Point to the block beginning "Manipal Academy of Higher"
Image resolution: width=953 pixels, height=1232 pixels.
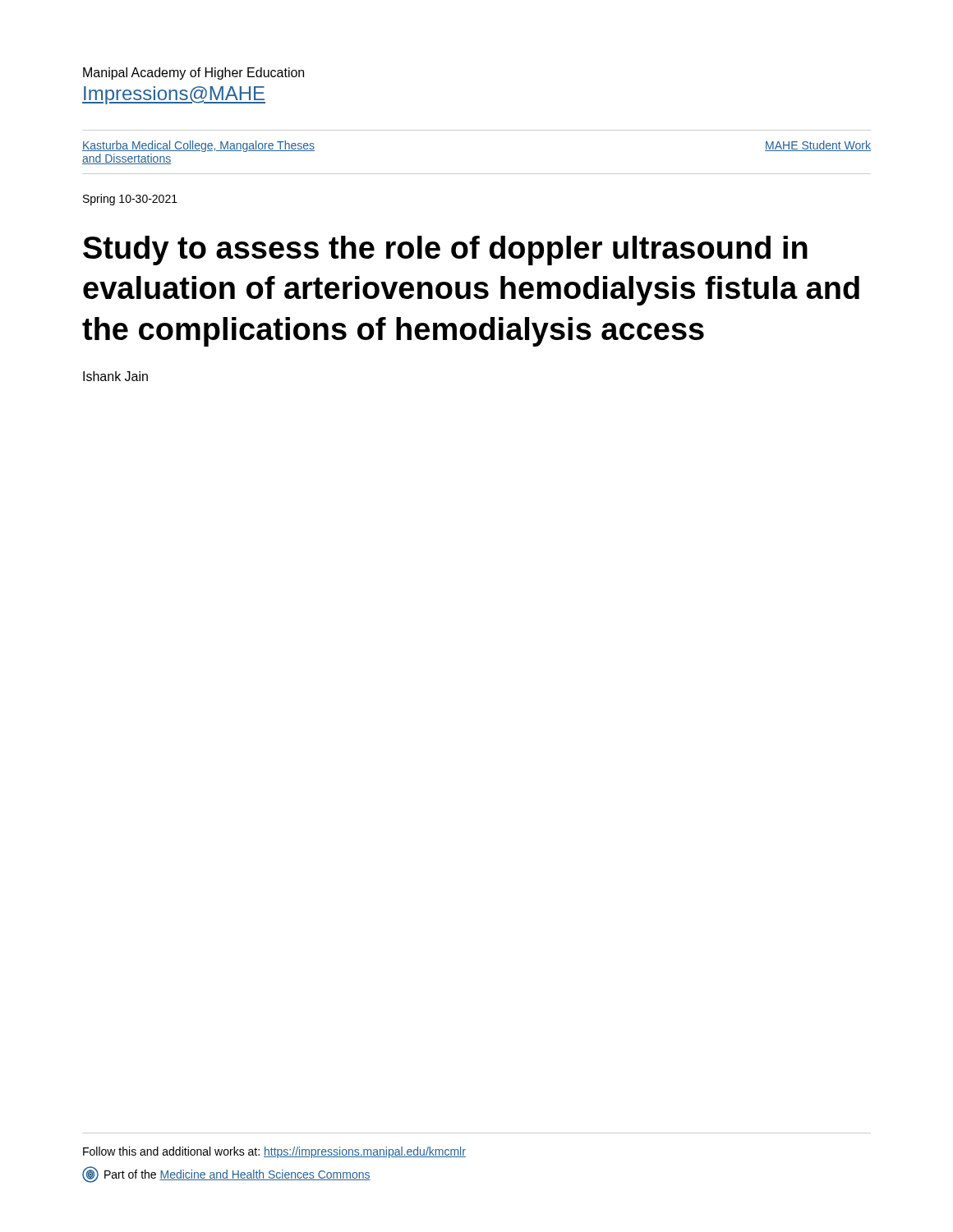pos(194,73)
